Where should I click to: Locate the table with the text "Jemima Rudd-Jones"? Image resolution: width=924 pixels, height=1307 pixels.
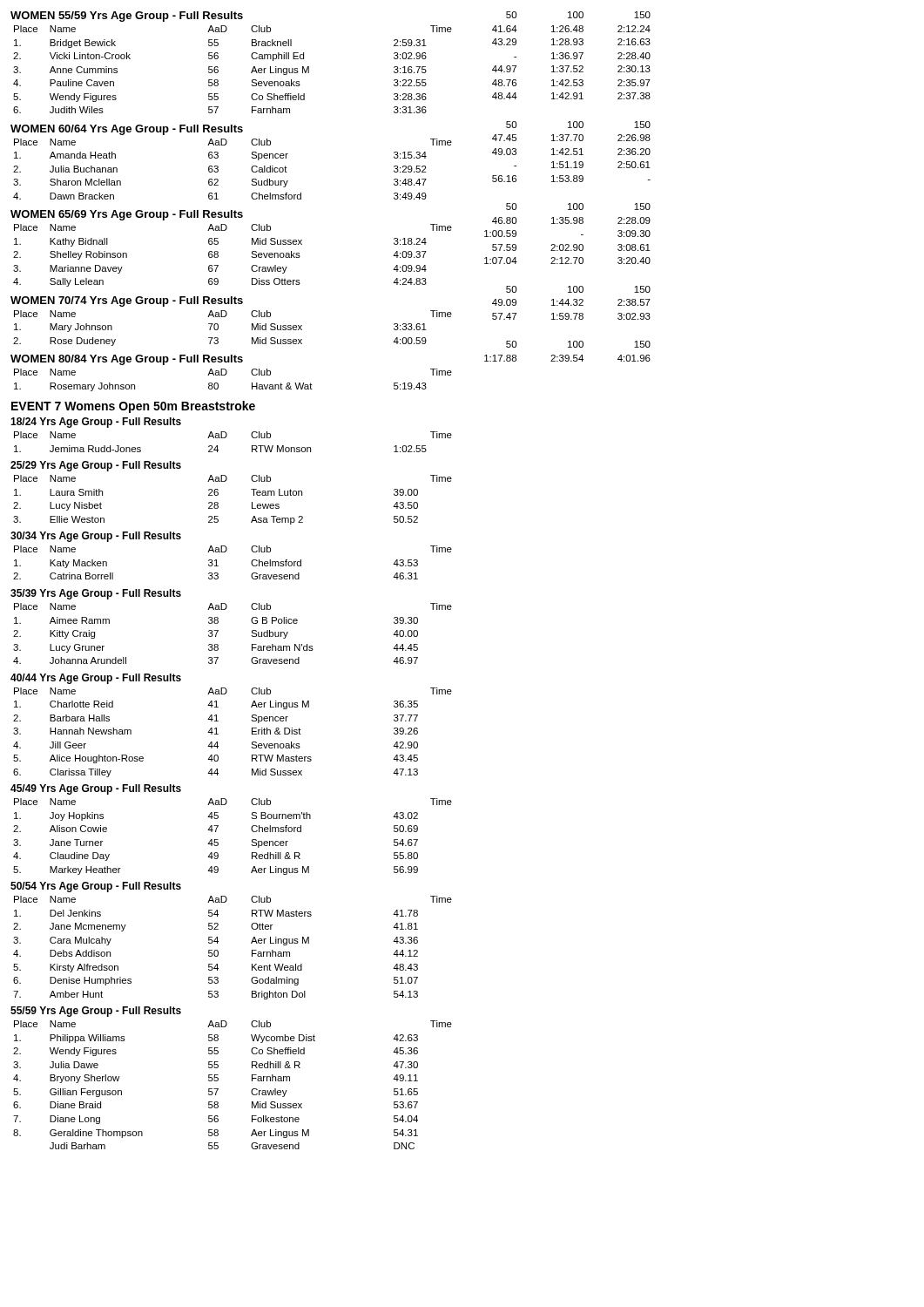(x=233, y=442)
